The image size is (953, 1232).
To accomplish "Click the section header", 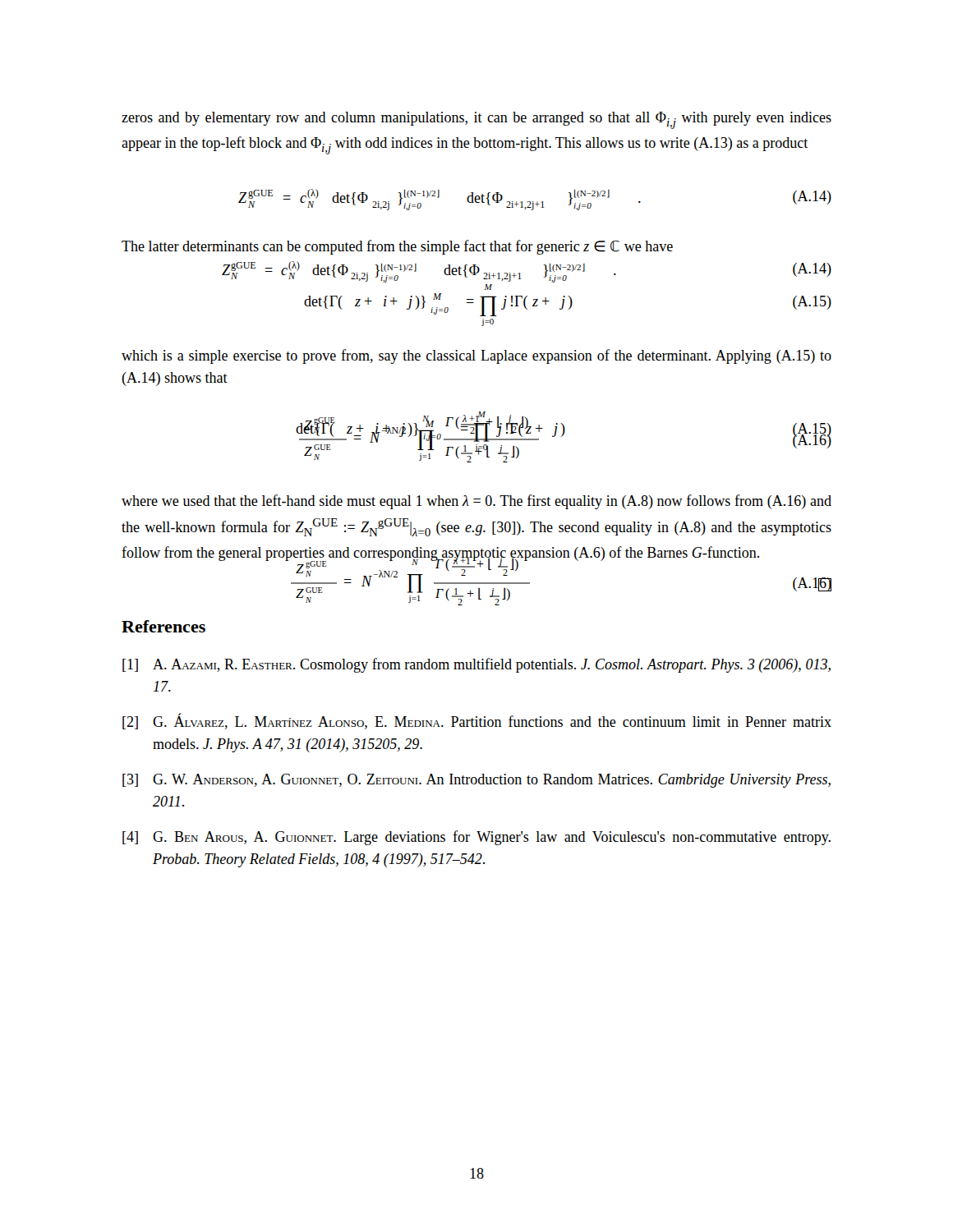I will click(164, 626).
